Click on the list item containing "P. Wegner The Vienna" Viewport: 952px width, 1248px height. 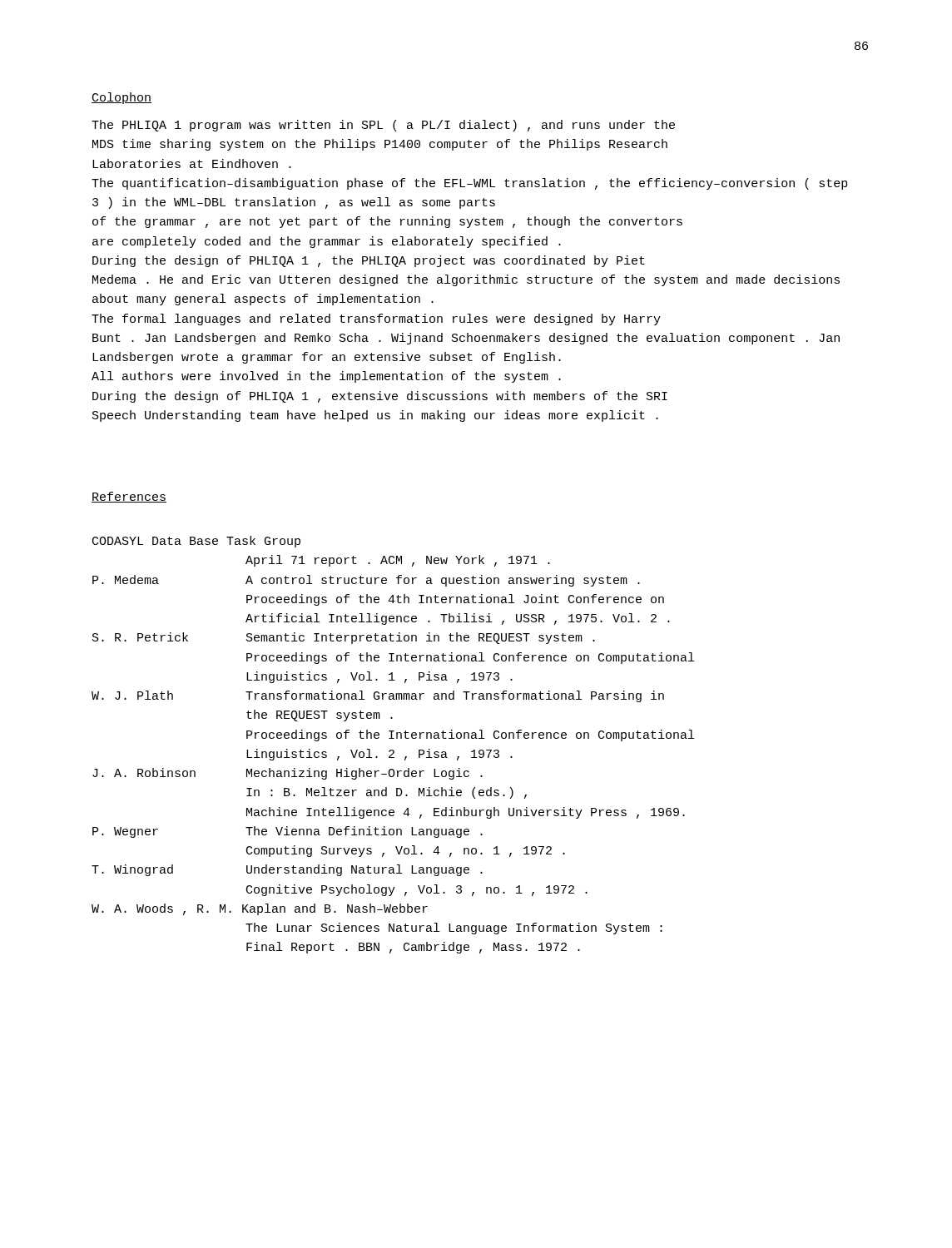click(x=476, y=842)
